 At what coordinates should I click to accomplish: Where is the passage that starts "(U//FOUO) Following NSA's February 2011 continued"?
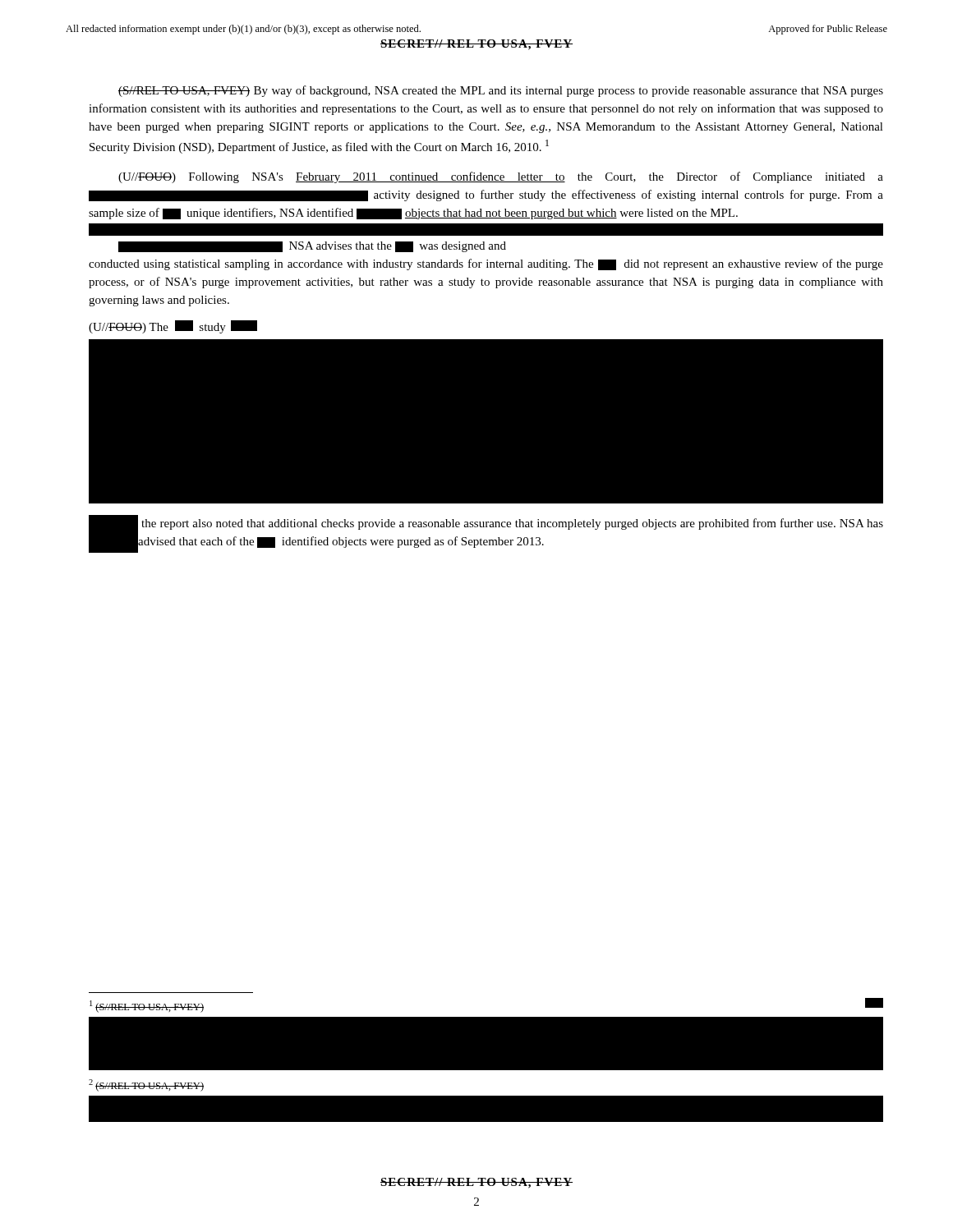[x=486, y=238]
